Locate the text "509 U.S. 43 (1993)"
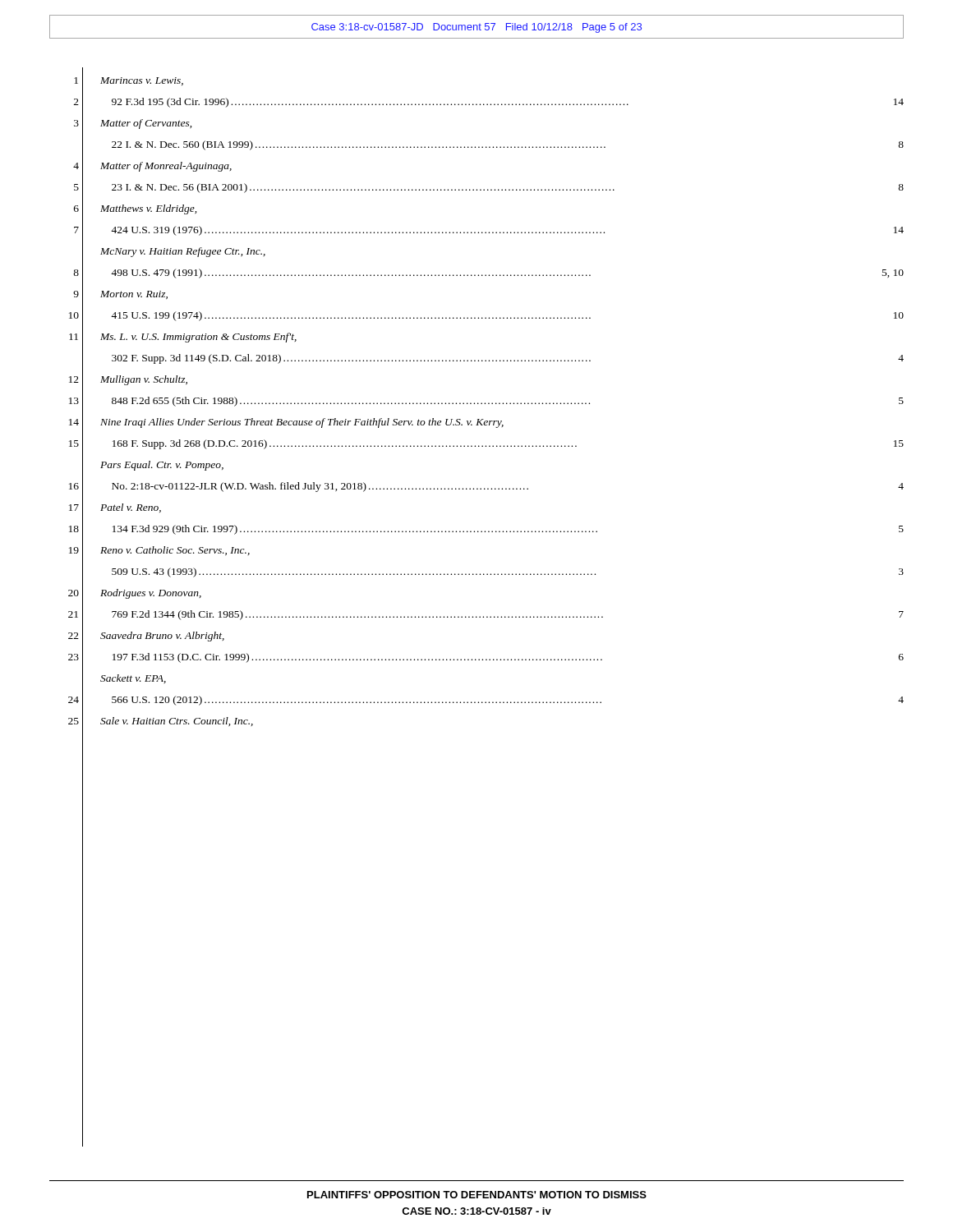 pos(495,572)
